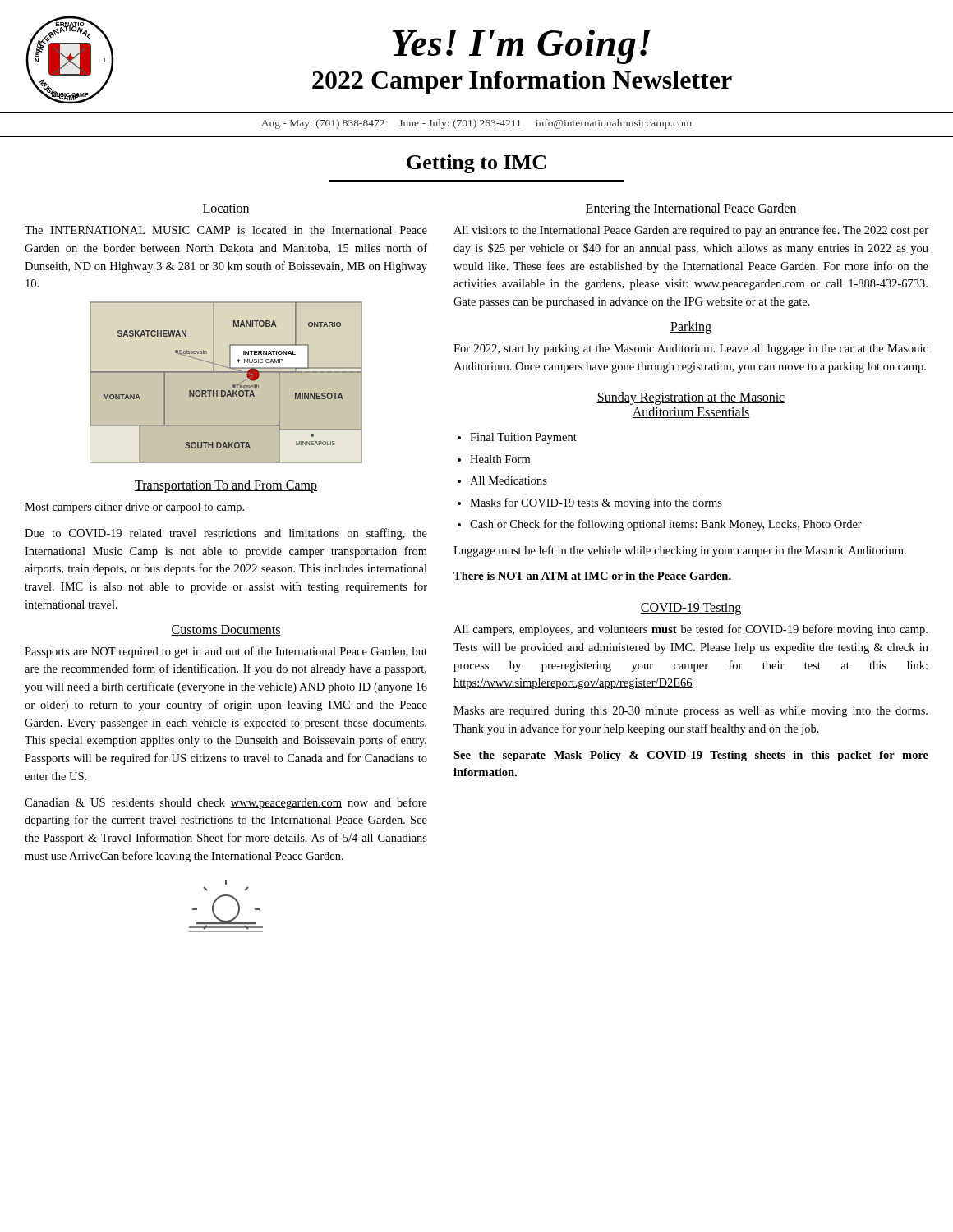The height and width of the screenshot is (1232, 953).
Task: Point to the block starting "Sunday Registration at the MasonicAuditorium"
Action: 691,405
